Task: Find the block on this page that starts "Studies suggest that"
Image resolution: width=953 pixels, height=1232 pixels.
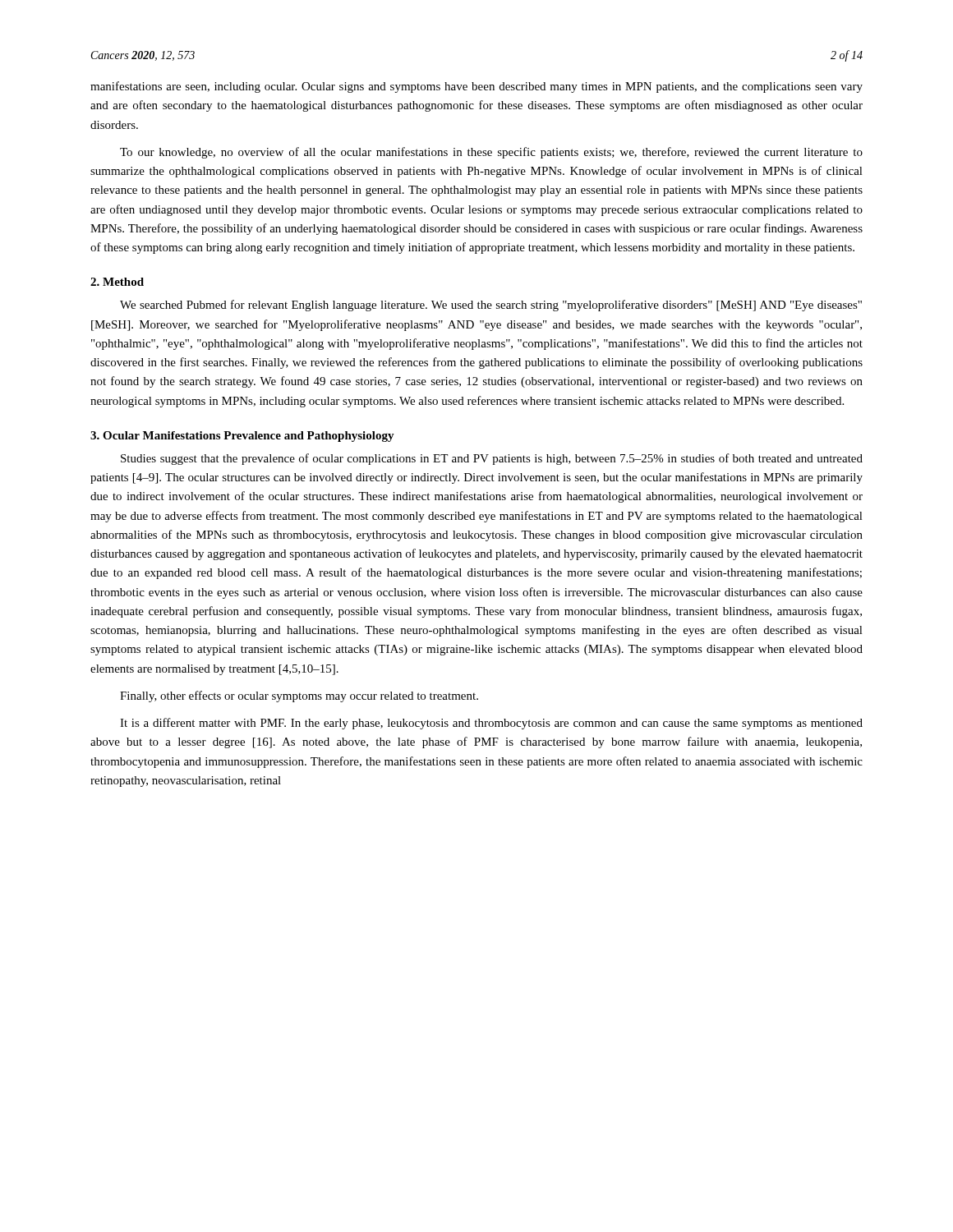Action: tap(476, 564)
